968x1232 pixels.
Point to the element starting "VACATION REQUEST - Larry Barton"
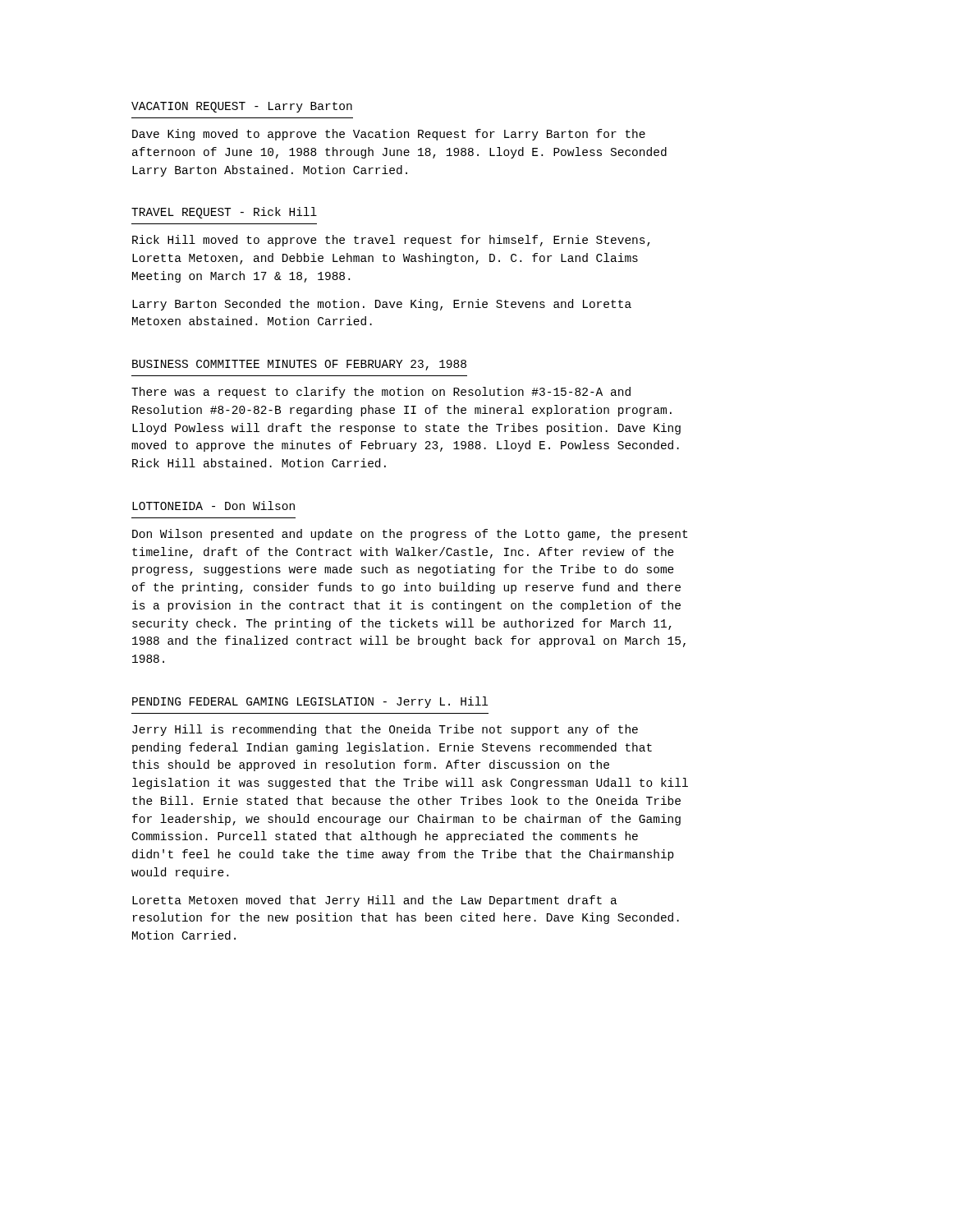(x=242, y=107)
